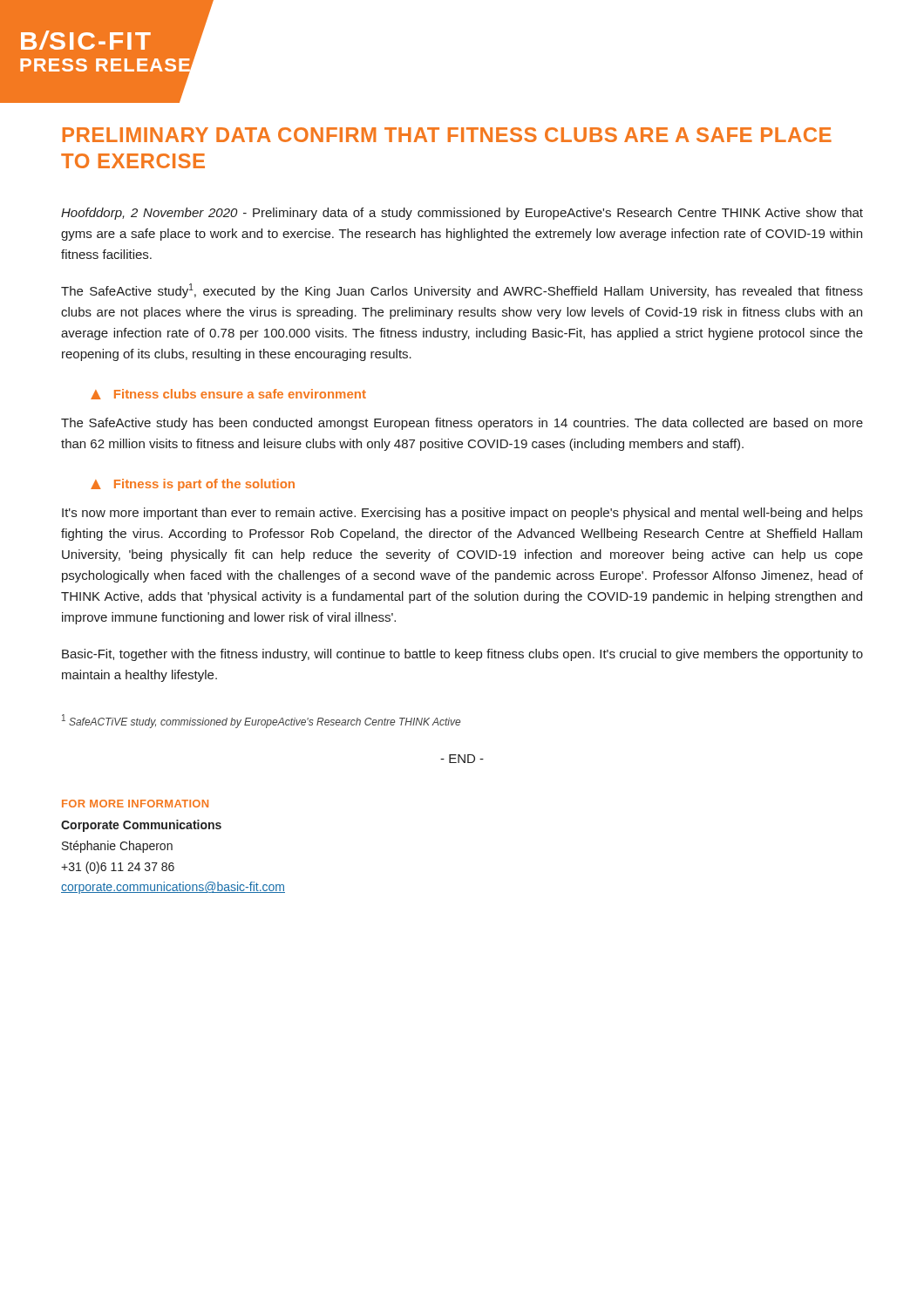Locate the text starting "The SafeActive study1, executed by"
The image size is (924, 1308).
point(462,322)
